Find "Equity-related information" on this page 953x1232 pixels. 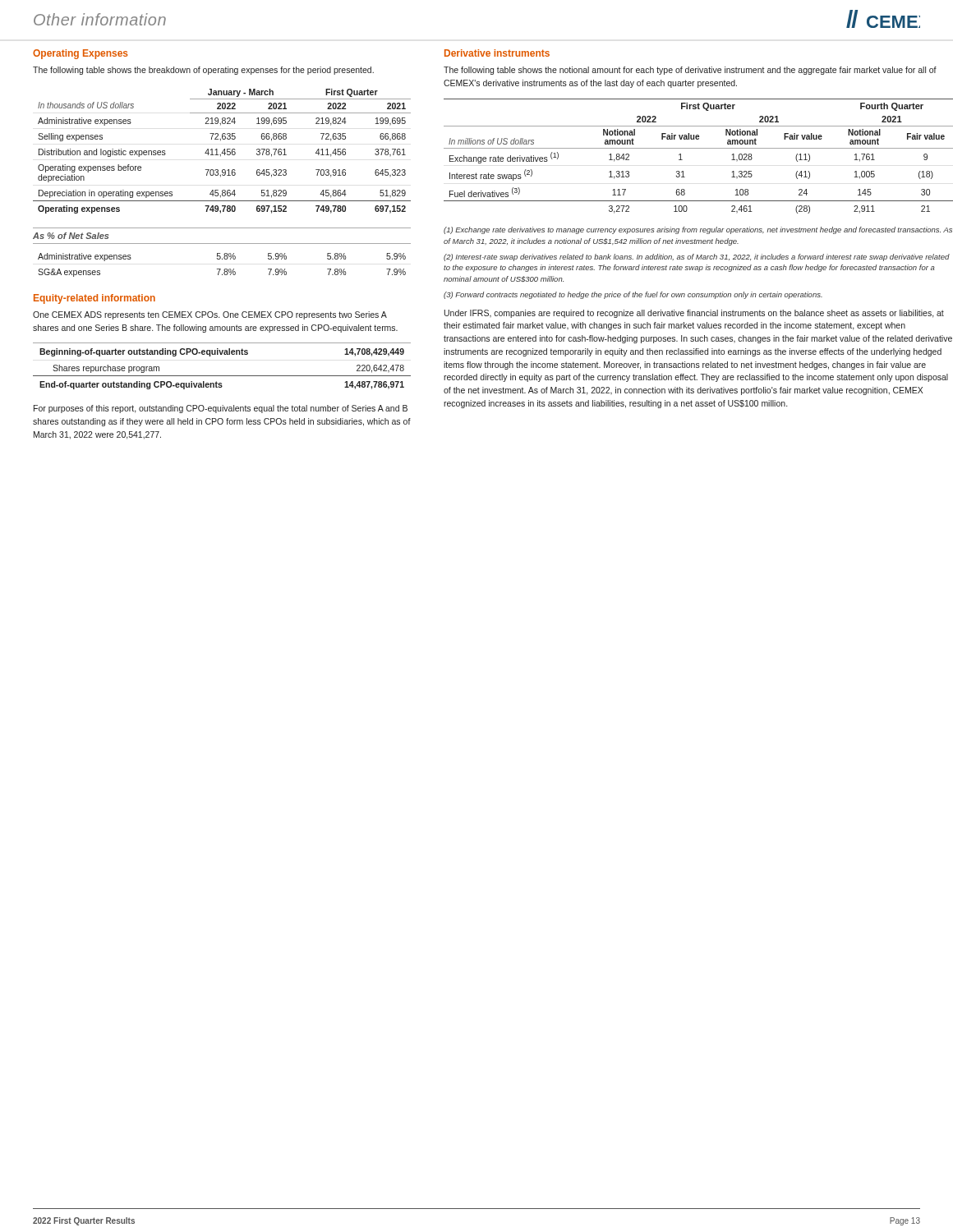(94, 298)
